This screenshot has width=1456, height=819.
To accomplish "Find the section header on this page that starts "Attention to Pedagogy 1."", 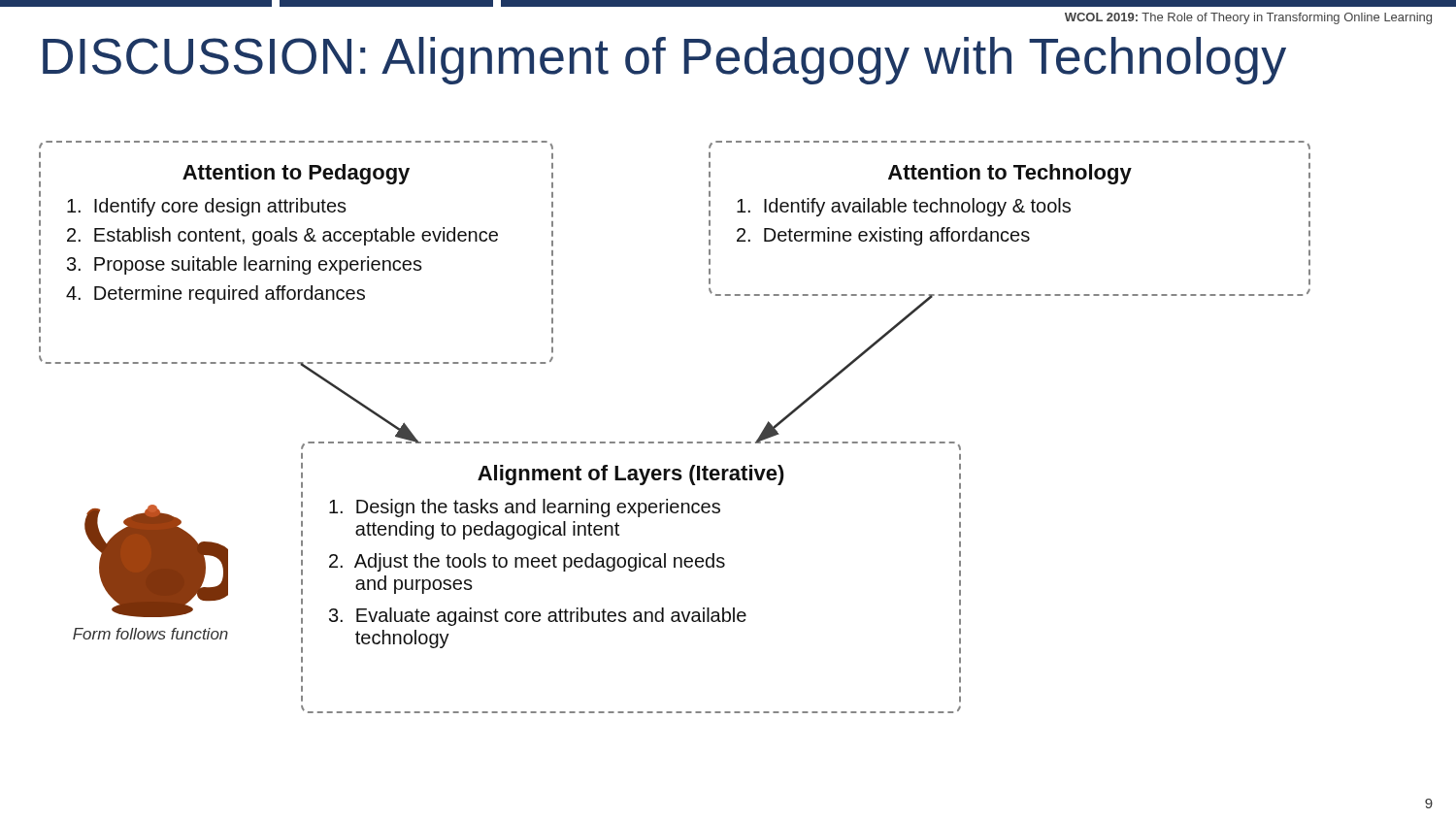I will [296, 232].
